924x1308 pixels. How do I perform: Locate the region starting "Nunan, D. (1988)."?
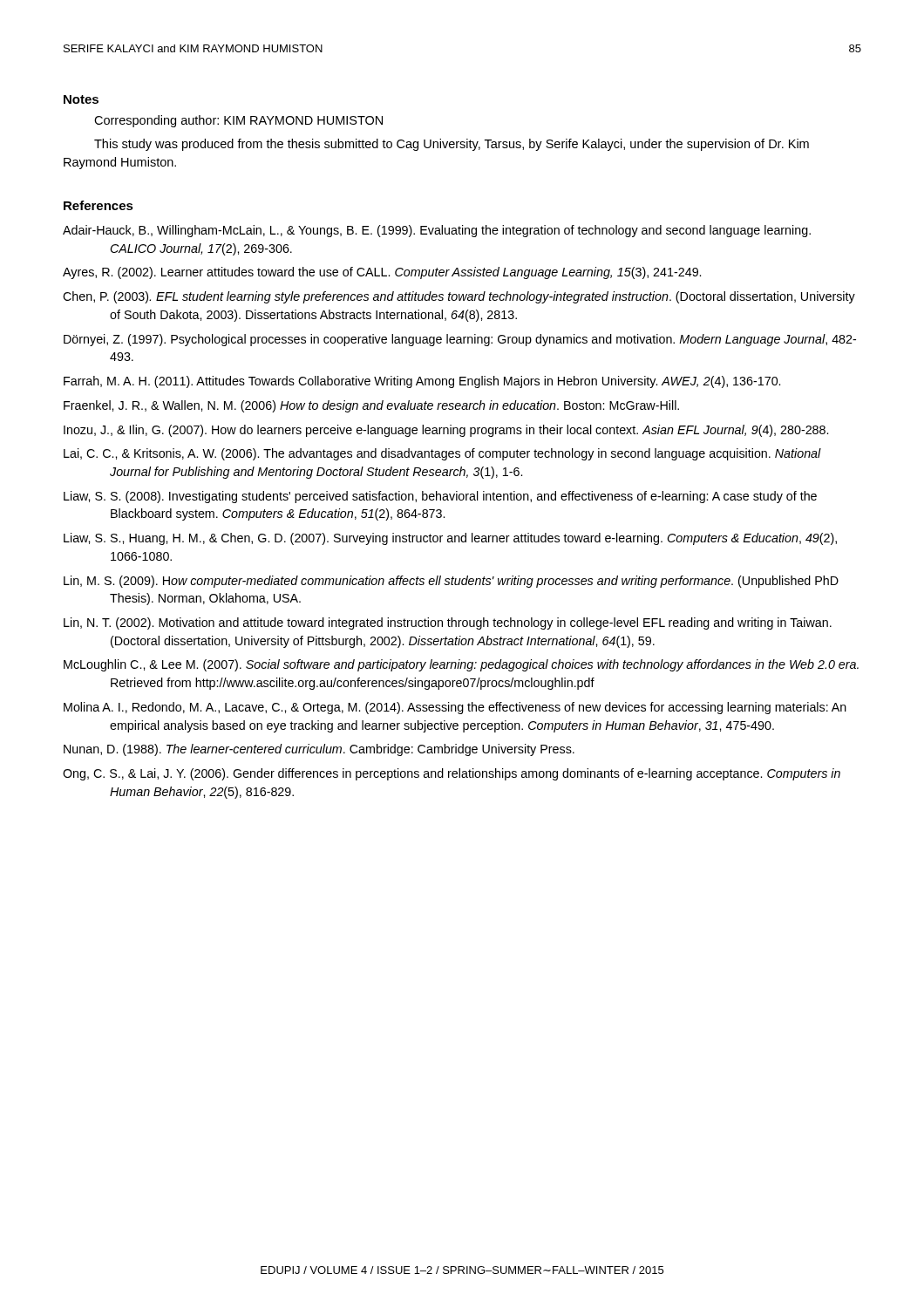click(319, 749)
